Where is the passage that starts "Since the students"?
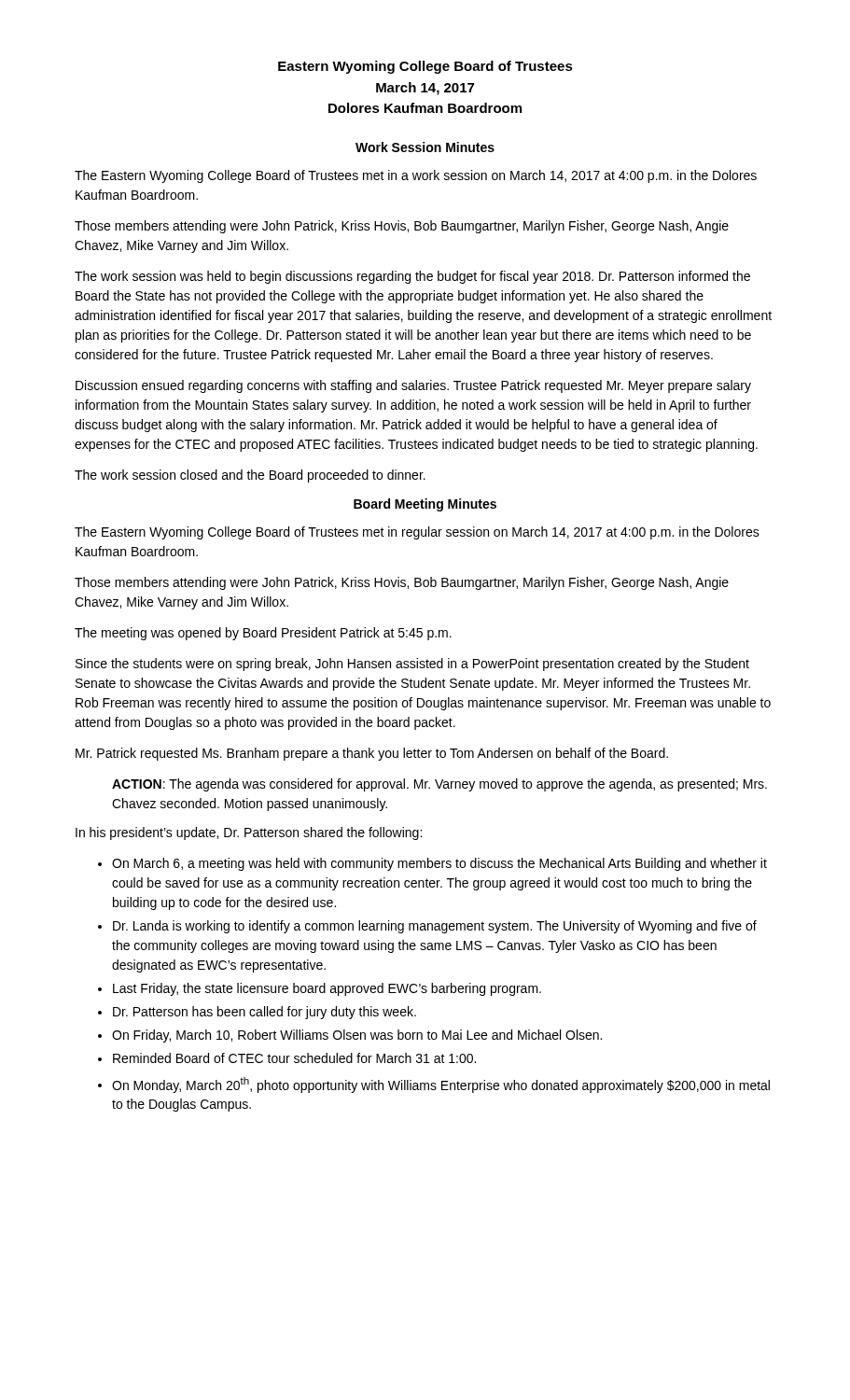This screenshot has width=850, height=1400. (x=423, y=693)
